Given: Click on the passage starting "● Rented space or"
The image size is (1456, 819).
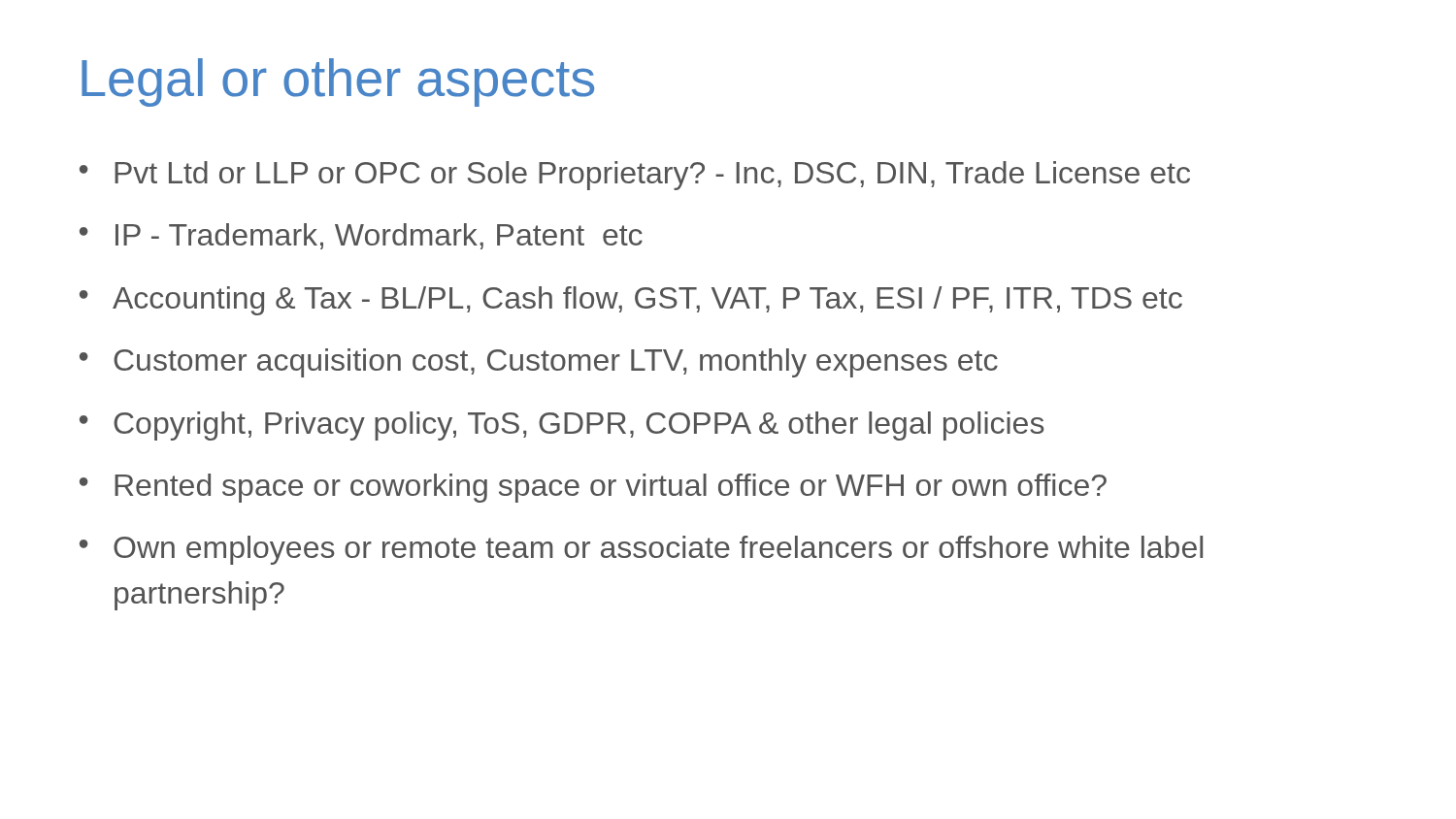Looking at the screenshot, I should pos(728,485).
